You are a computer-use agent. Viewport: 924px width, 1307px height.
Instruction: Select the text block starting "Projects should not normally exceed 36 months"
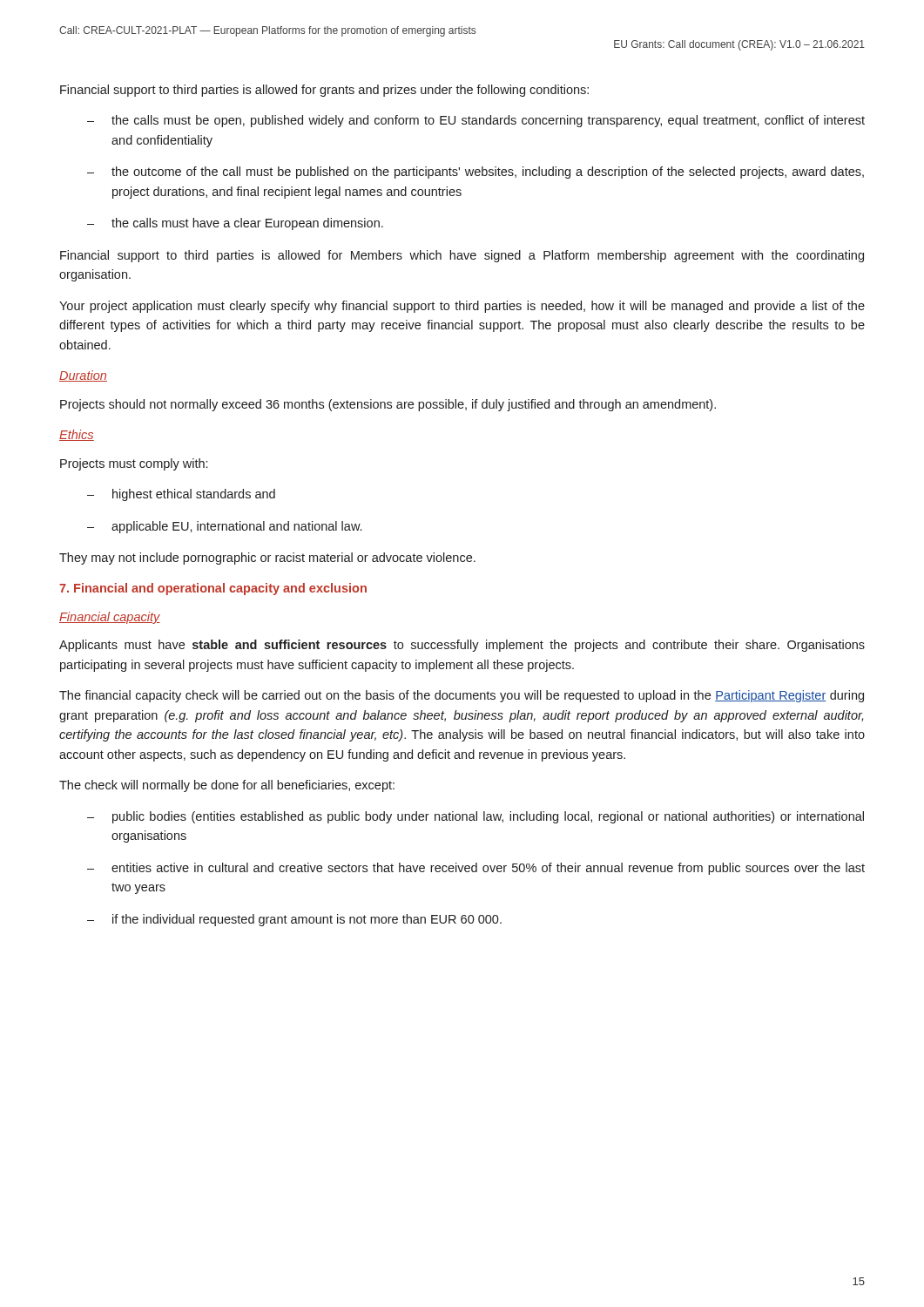coord(388,404)
